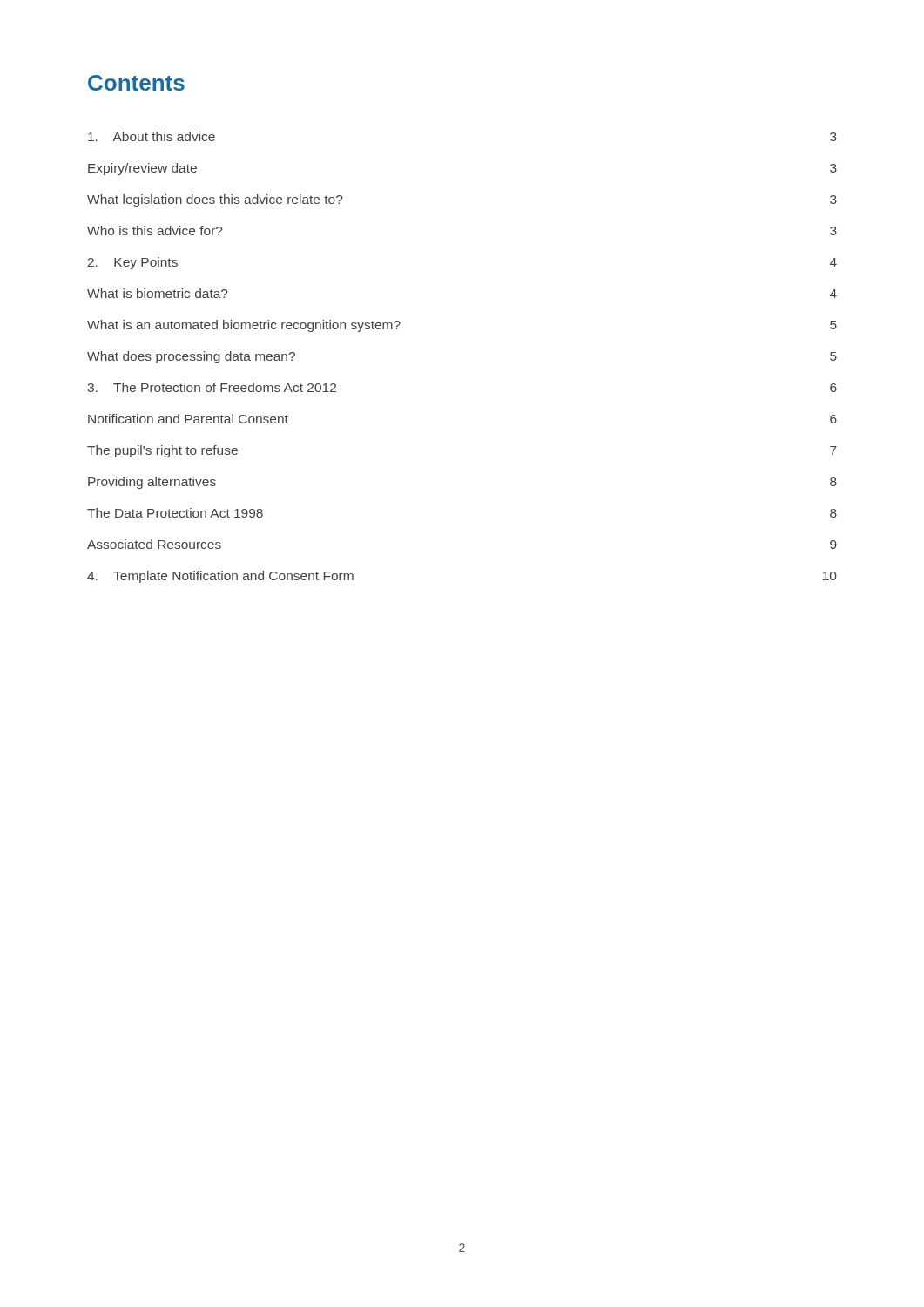Find the list item that says "Notification and Parental Consent 6"

[x=189, y=420]
